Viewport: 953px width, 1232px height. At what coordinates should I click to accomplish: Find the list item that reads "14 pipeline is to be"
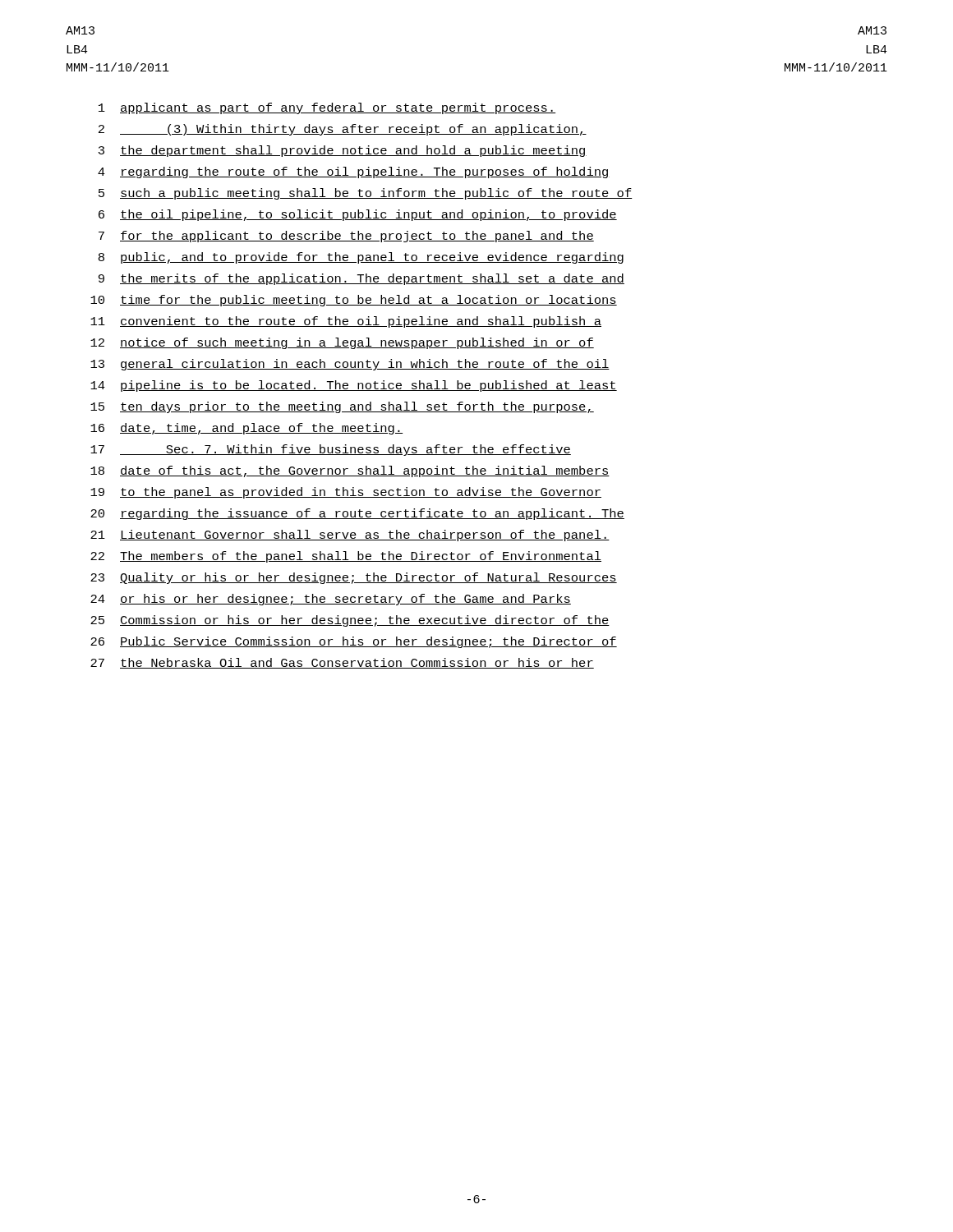pyautogui.click(x=476, y=386)
